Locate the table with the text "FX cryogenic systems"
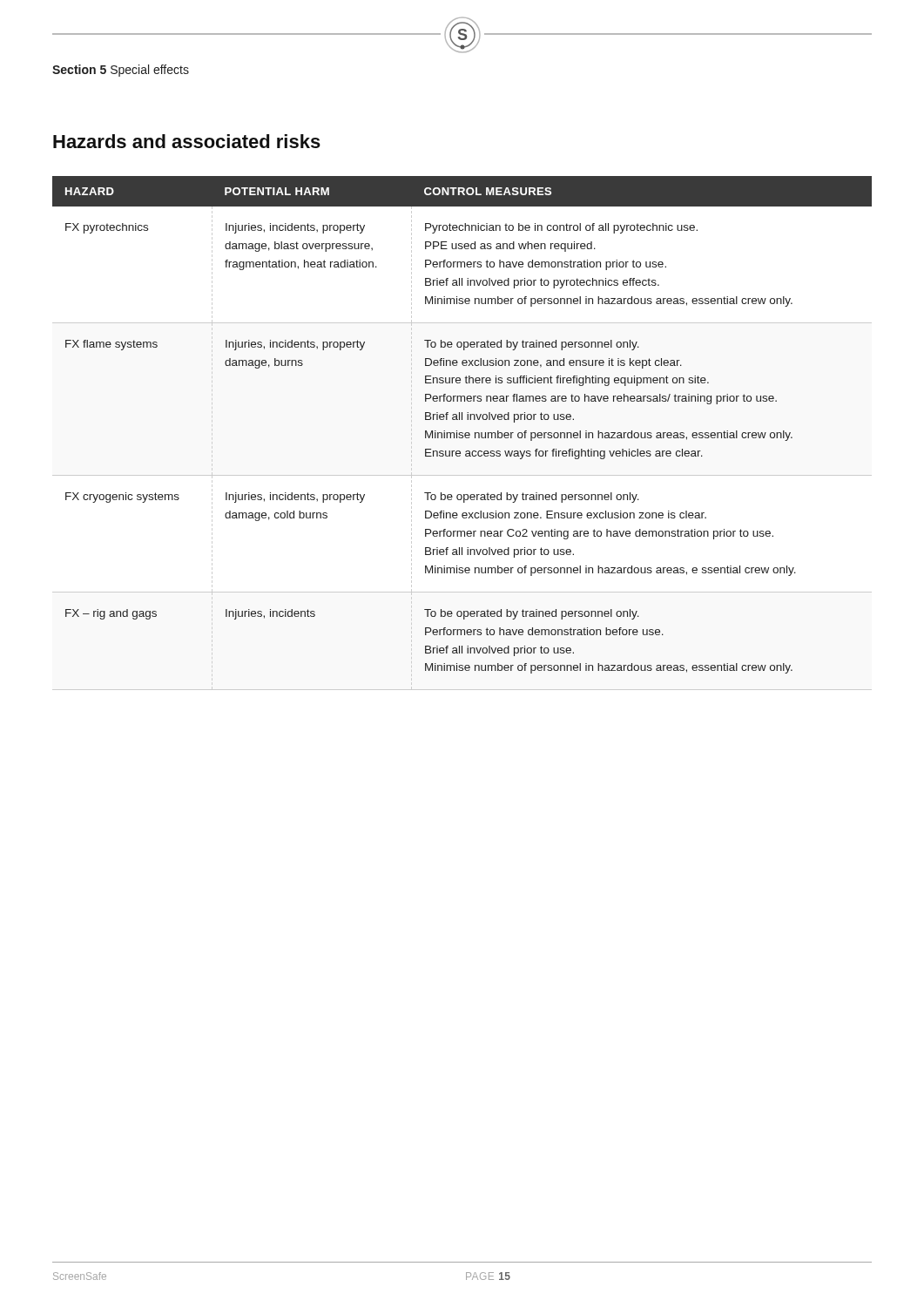Screen dimensions: 1307x924 click(462, 433)
